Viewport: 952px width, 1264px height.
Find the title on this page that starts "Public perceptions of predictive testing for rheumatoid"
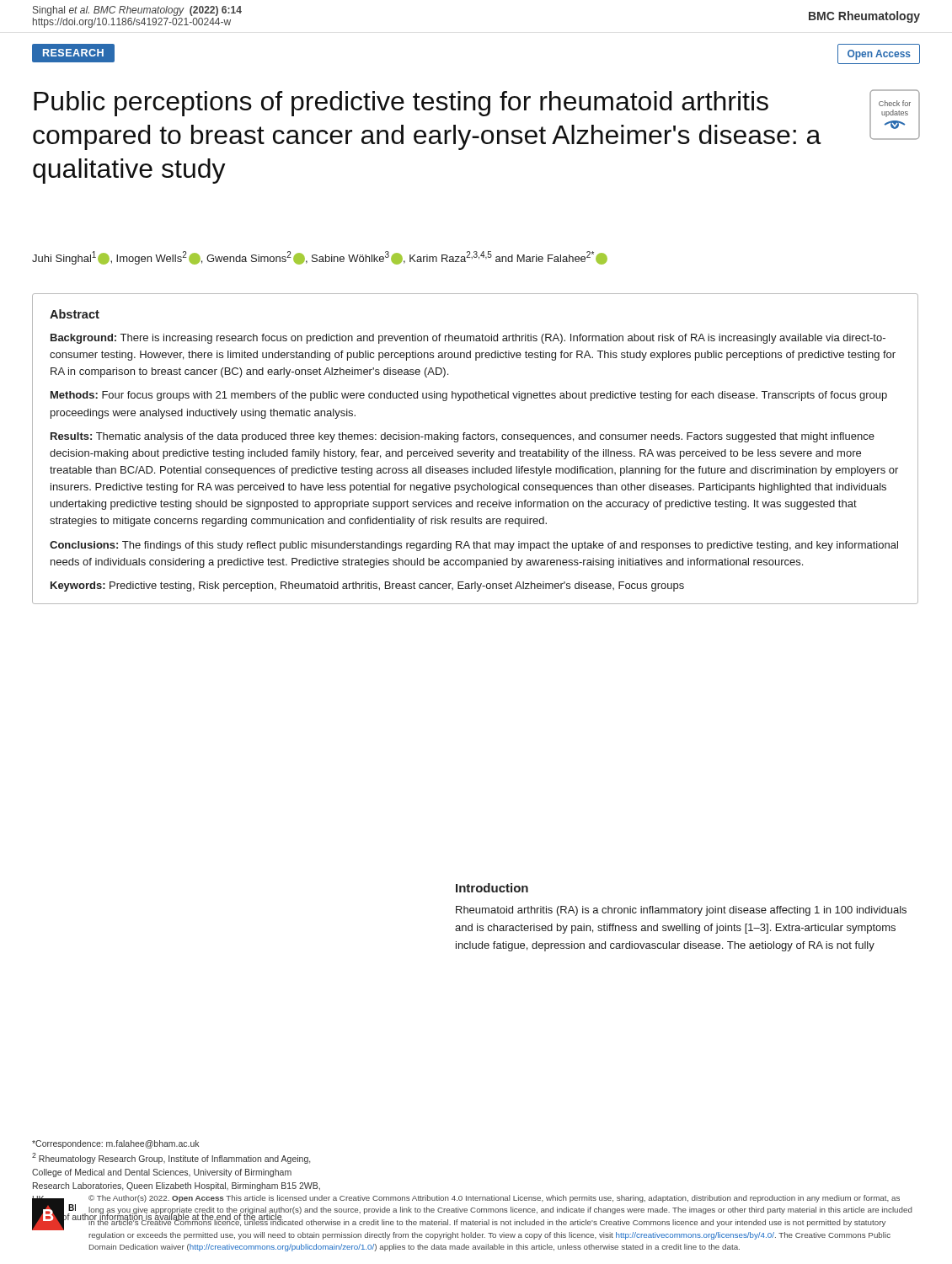(x=428, y=135)
